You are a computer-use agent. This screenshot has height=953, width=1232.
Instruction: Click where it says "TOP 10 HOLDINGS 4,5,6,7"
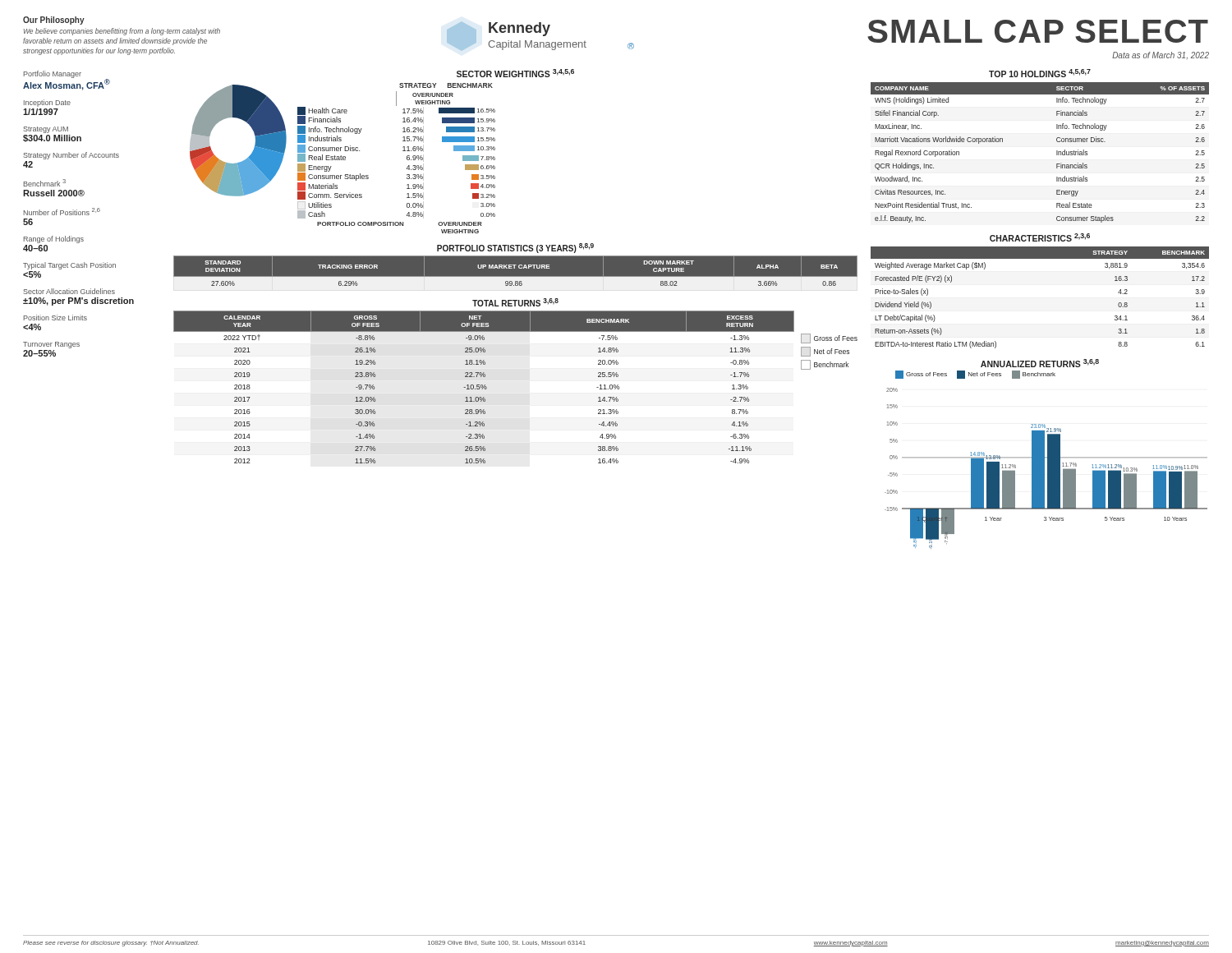coord(1040,72)
